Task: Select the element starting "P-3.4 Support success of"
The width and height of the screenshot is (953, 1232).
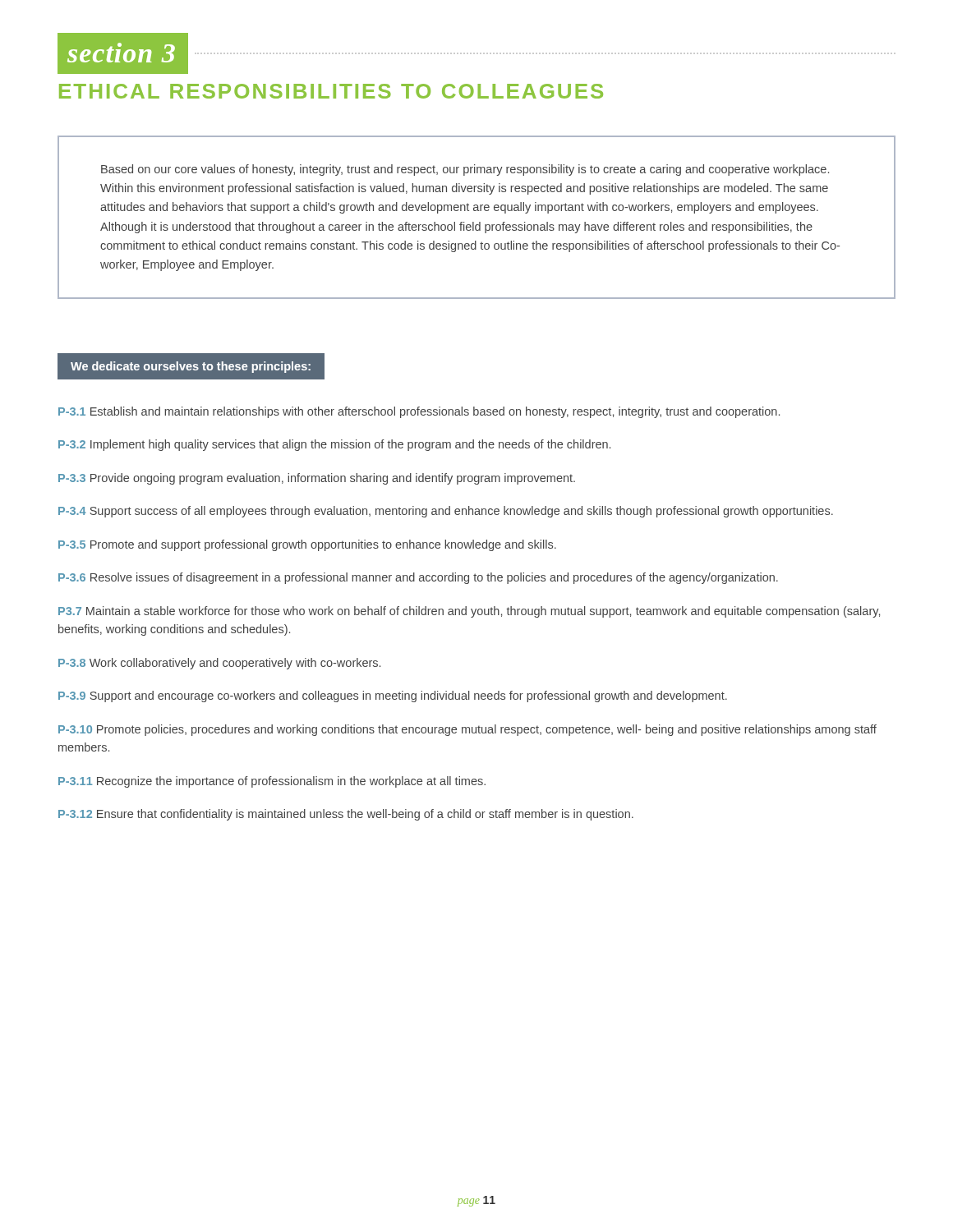Action: click(x=446, y=511)
